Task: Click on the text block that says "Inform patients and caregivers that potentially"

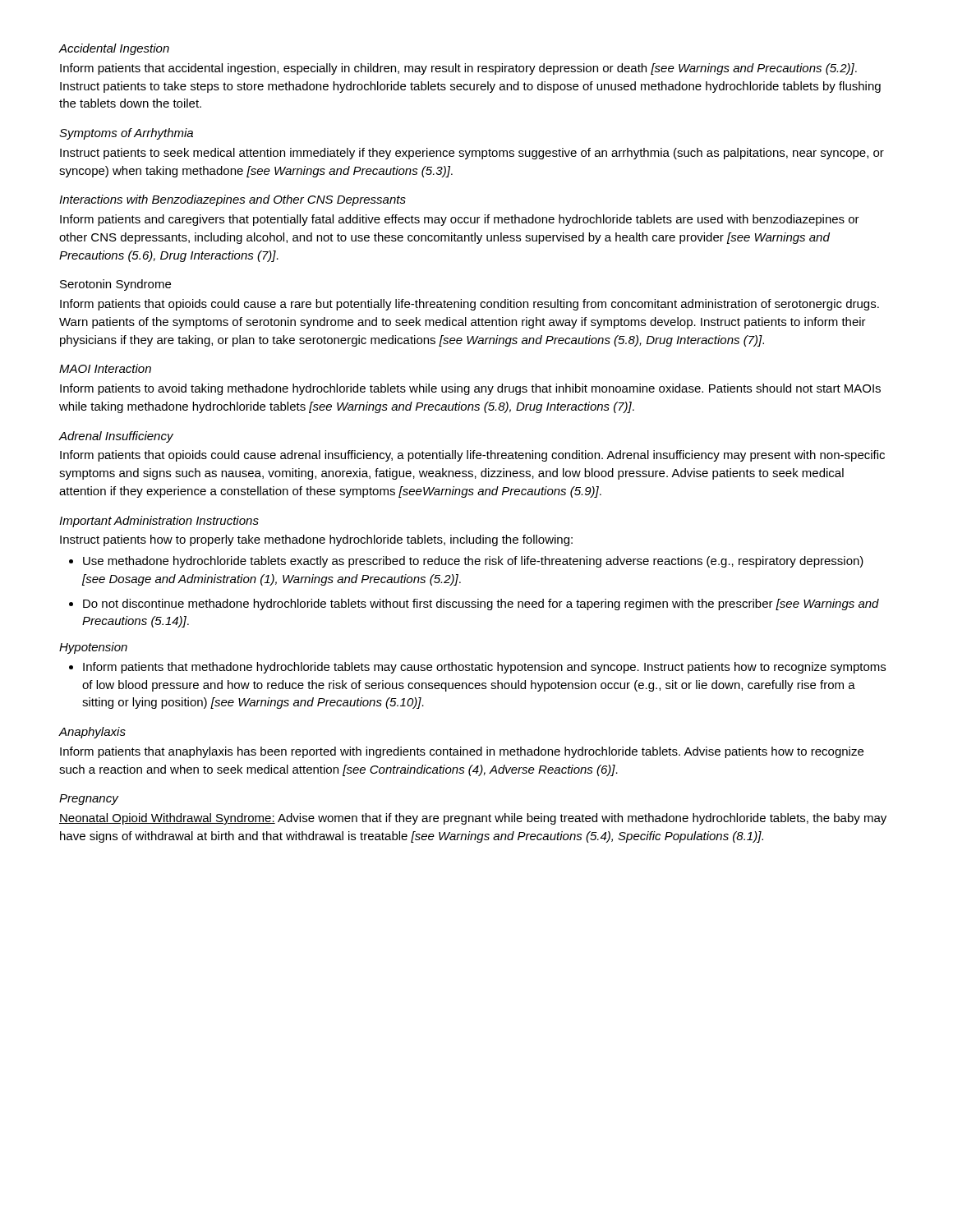Action: click(x=473, y=237)
